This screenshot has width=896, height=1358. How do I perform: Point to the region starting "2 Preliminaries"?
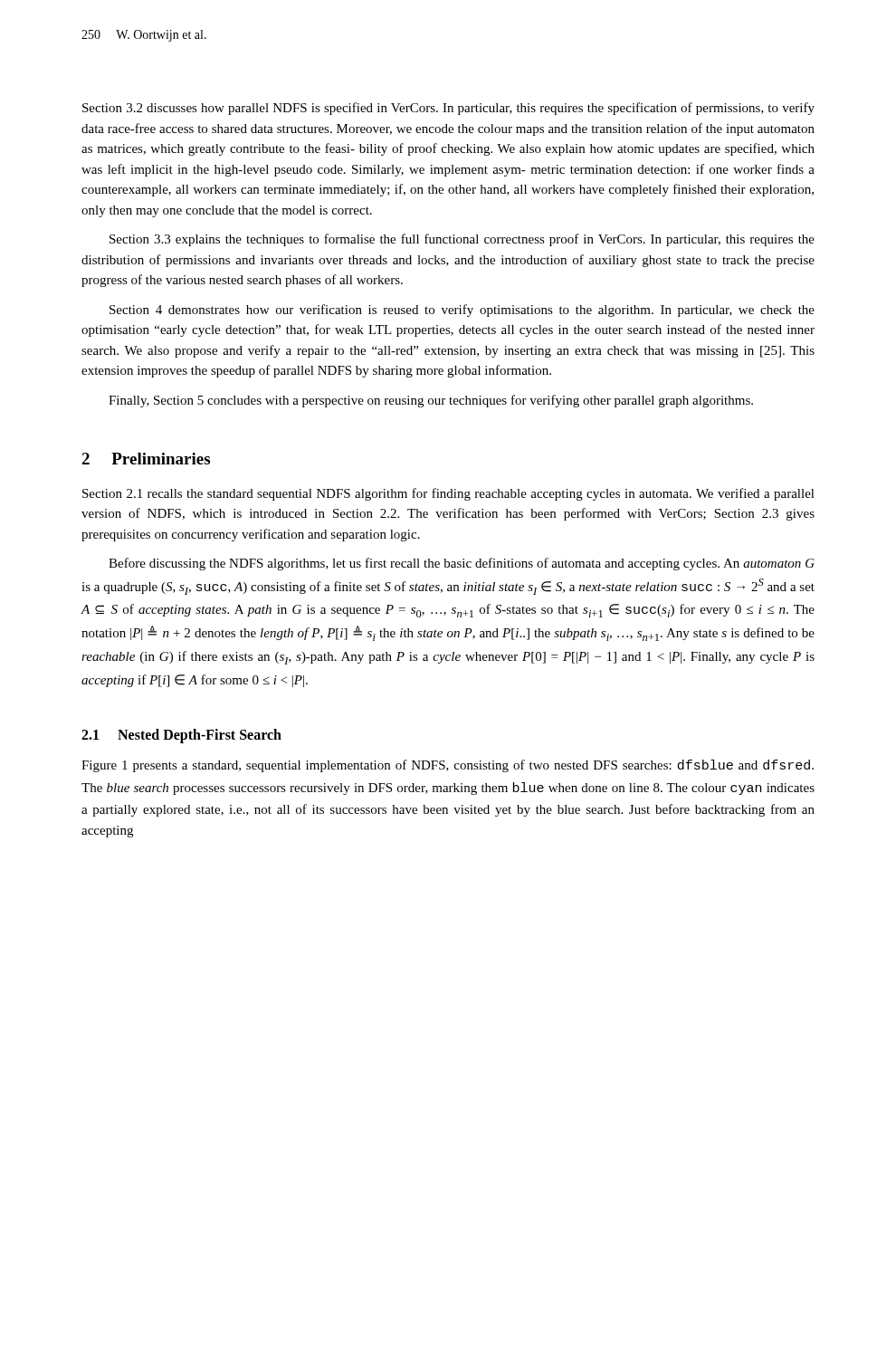pos(146,459)
